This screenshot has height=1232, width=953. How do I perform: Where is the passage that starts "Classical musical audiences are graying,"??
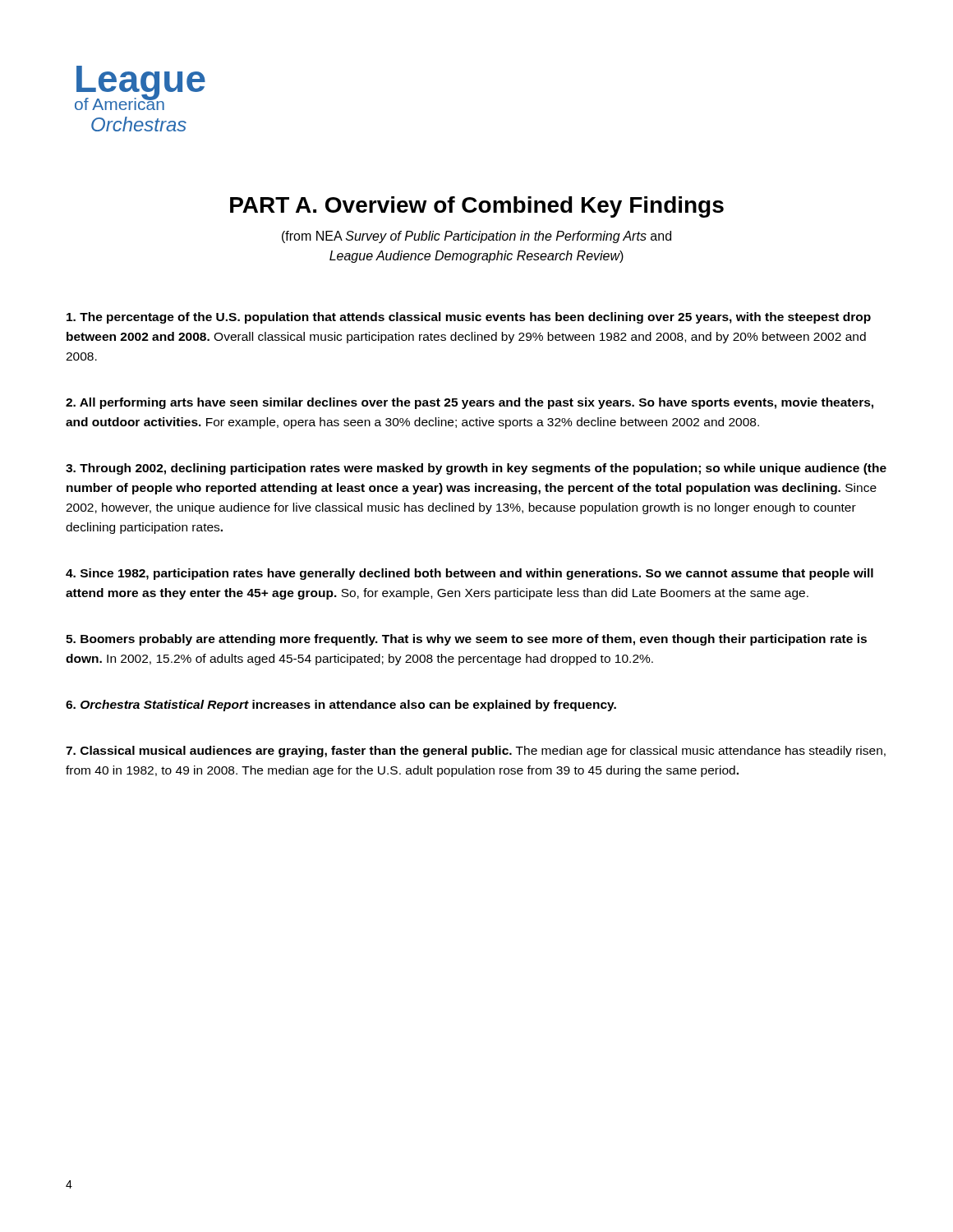(476, 760)
